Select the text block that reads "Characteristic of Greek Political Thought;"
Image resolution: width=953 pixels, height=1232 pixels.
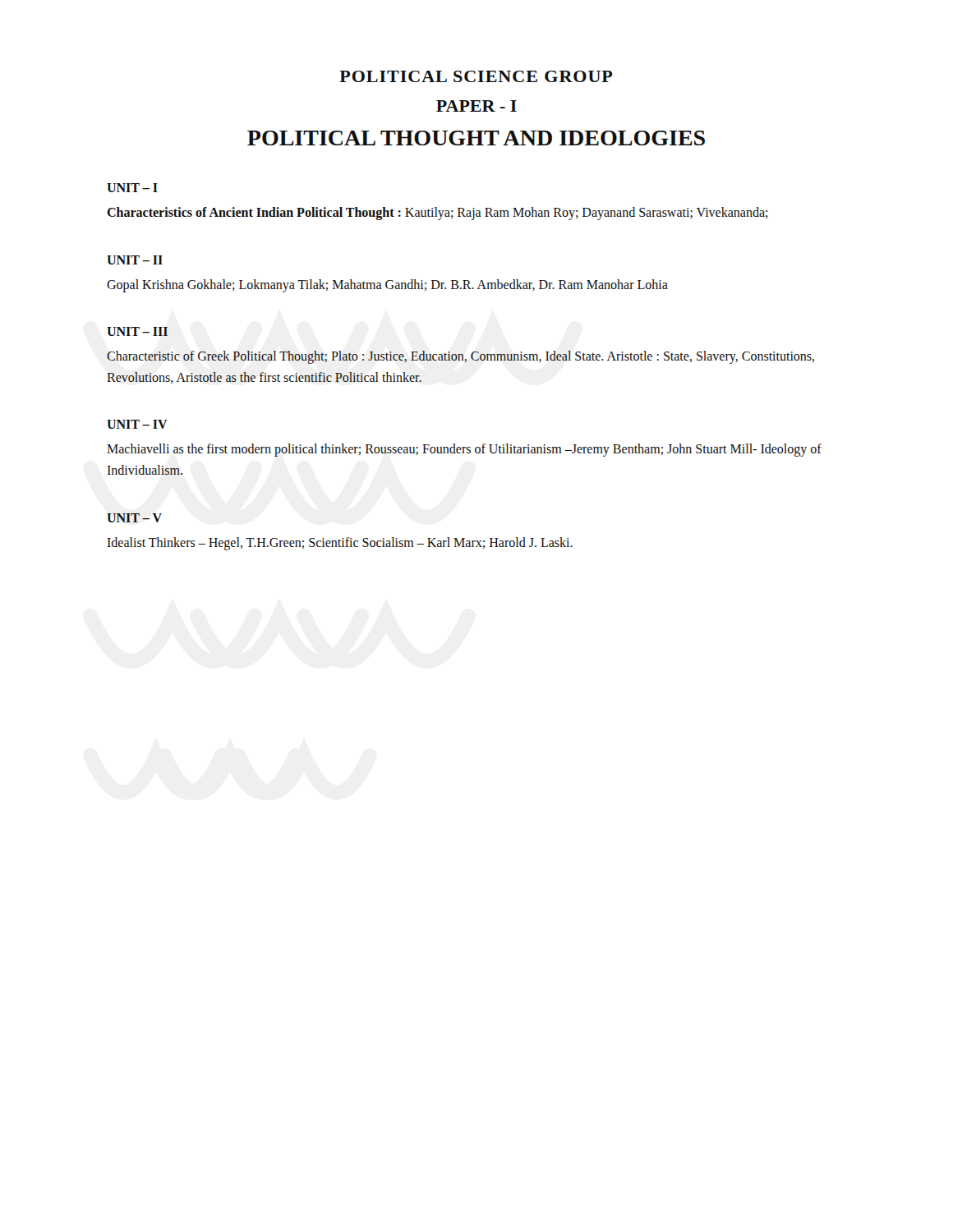click(x=461, y=367)
